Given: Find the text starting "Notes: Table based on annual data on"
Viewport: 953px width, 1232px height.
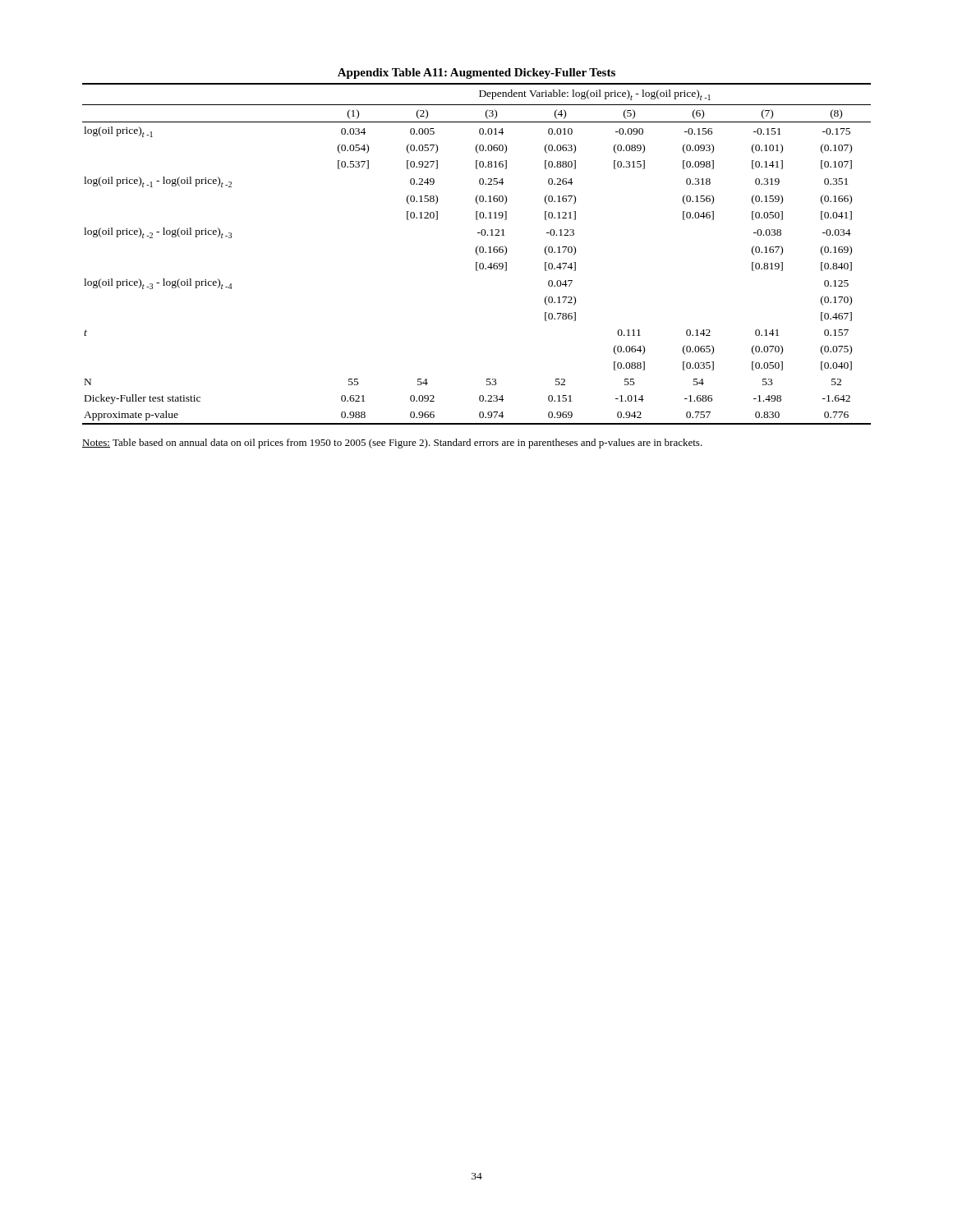Looking at the screenshot, I should pos(392,443).
